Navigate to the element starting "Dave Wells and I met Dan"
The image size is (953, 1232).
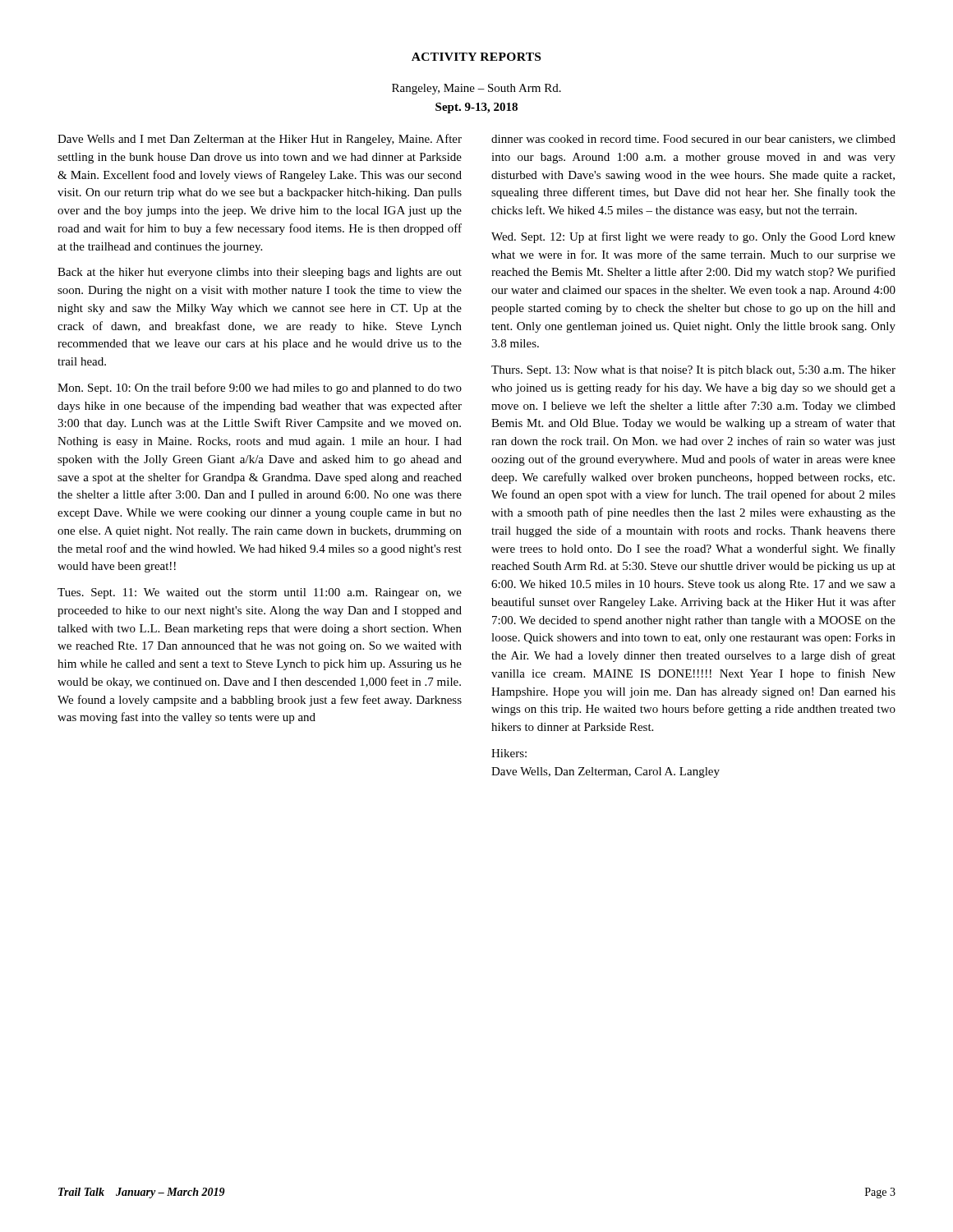tap(260, 193)
